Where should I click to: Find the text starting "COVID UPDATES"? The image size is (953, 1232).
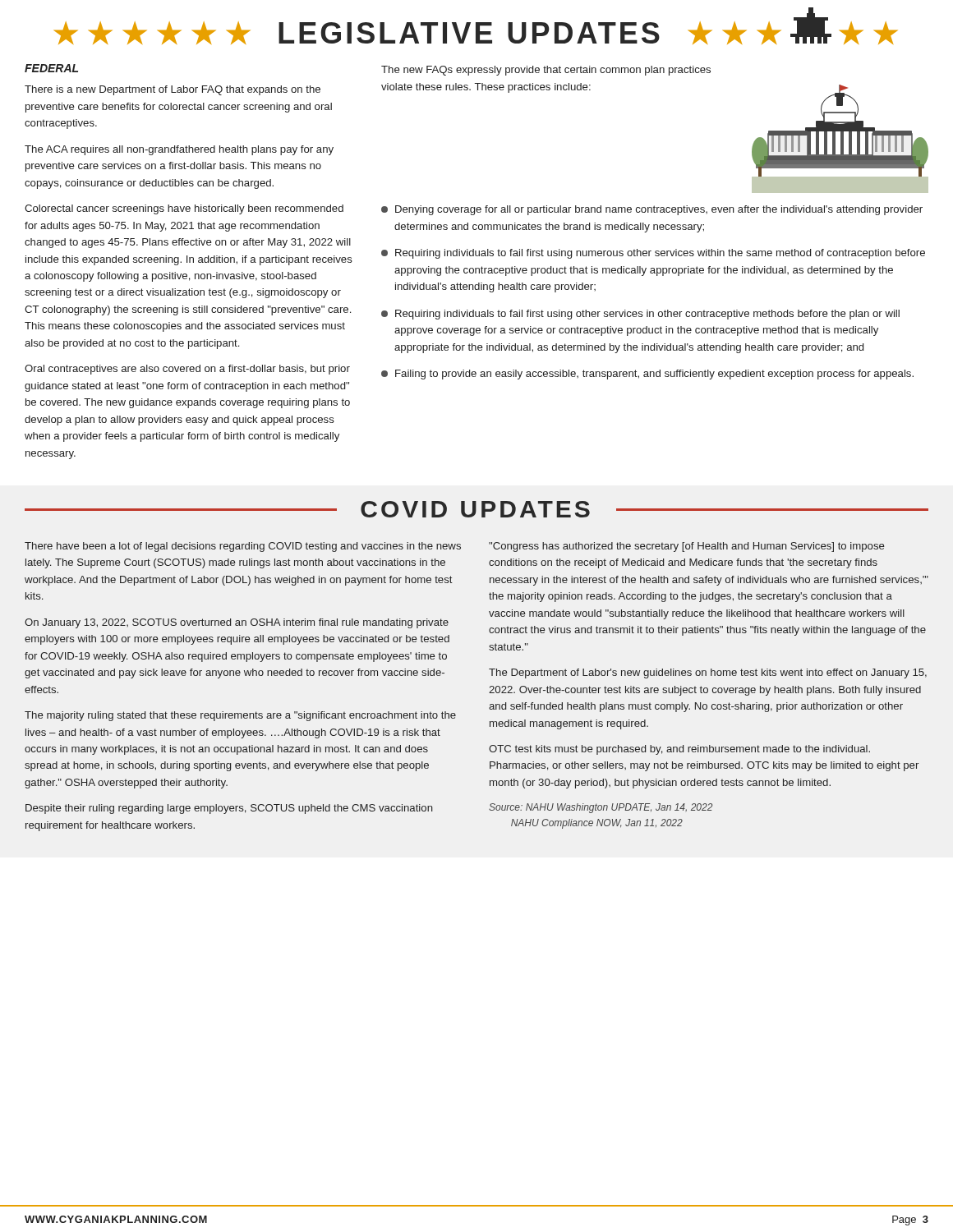pos(476,509)
